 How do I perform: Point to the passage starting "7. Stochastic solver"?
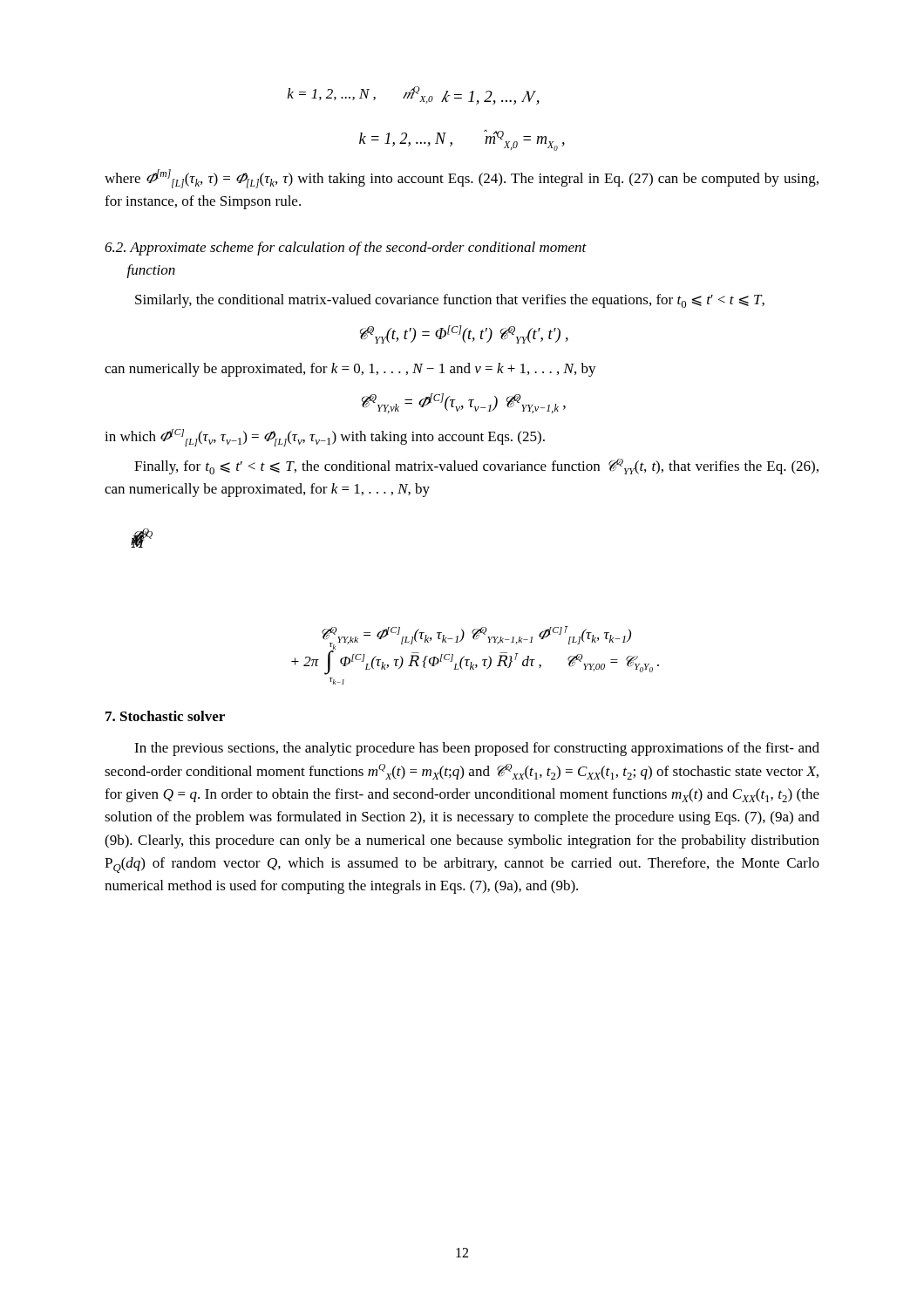(x=165, y=716)
